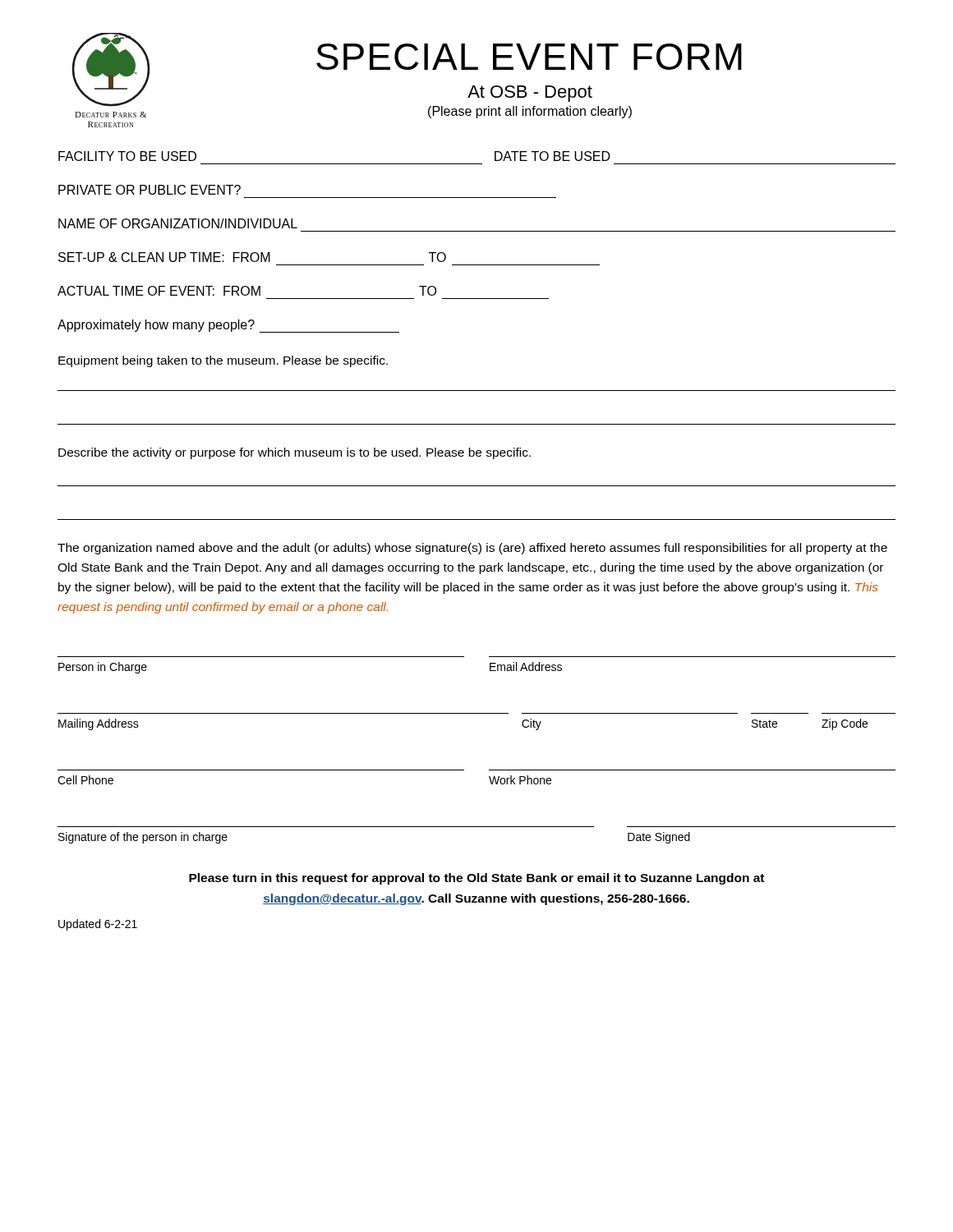Image resolution: width=953 pixels, height=1232 pixels.
Task: Navigate to the text block starting "Mailing Address City"
Action: [476, 713]
